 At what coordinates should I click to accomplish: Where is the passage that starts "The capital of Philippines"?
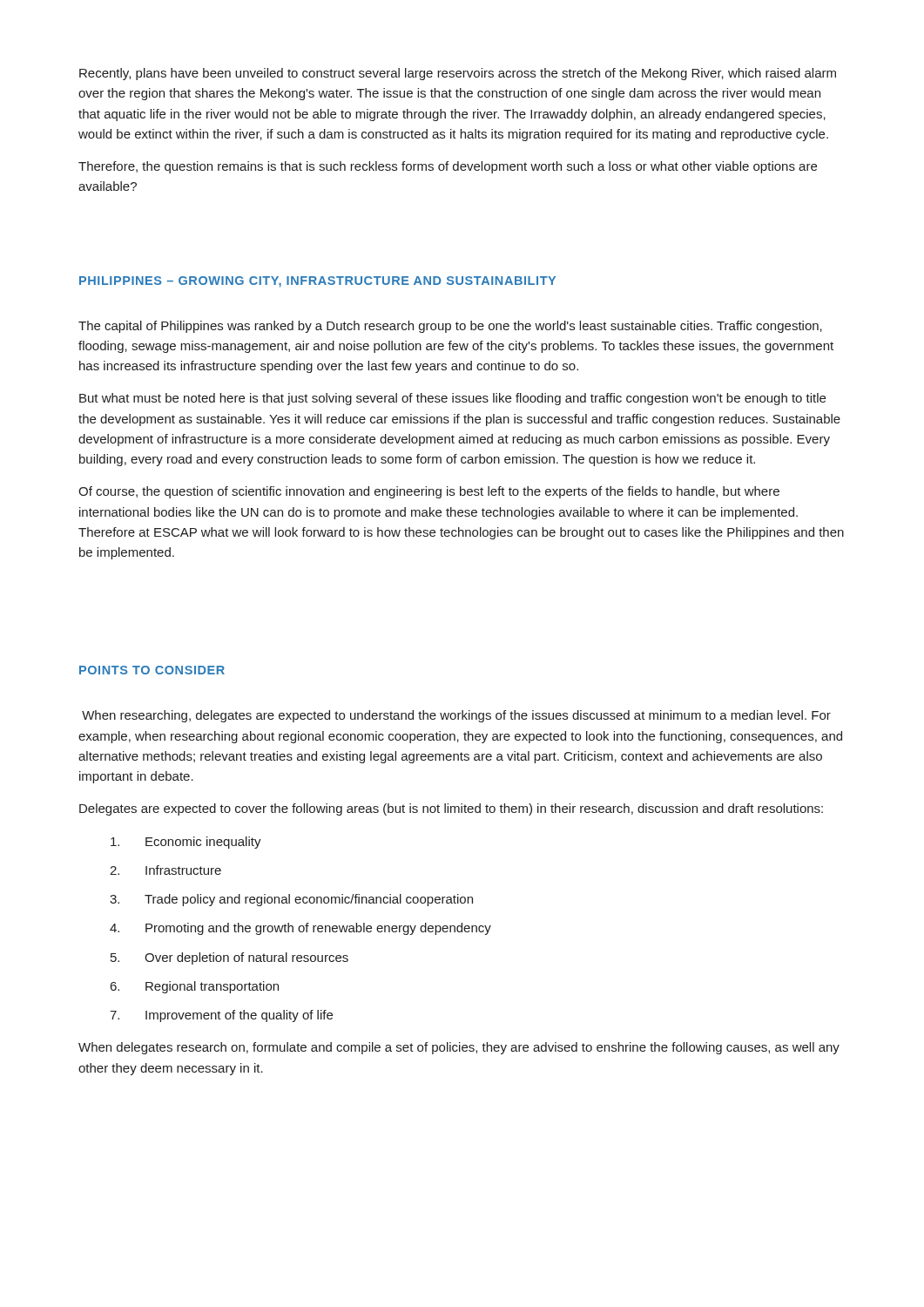click(x=456, y=345)
